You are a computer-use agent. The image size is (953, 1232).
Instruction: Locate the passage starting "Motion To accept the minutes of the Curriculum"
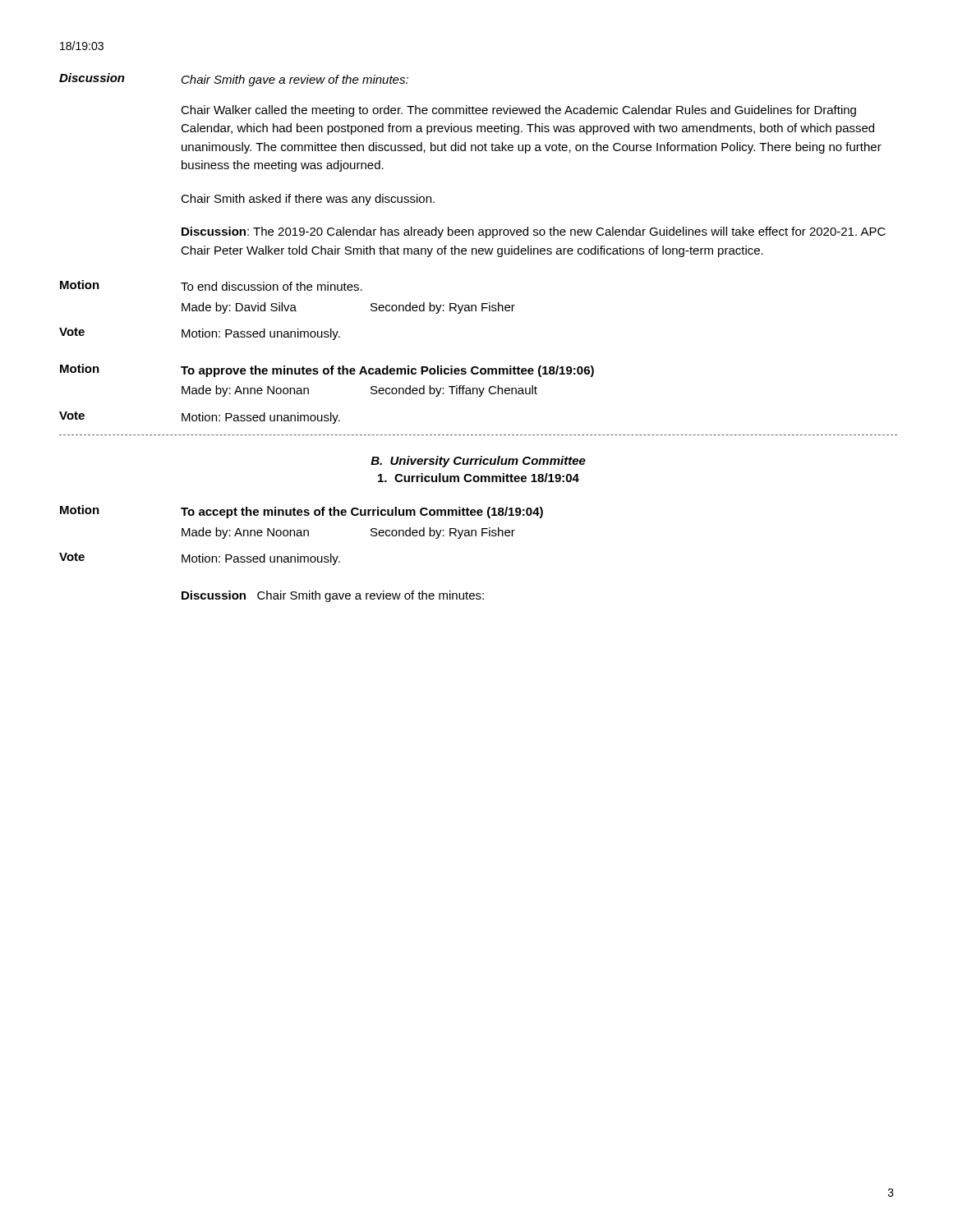[478, 522]
